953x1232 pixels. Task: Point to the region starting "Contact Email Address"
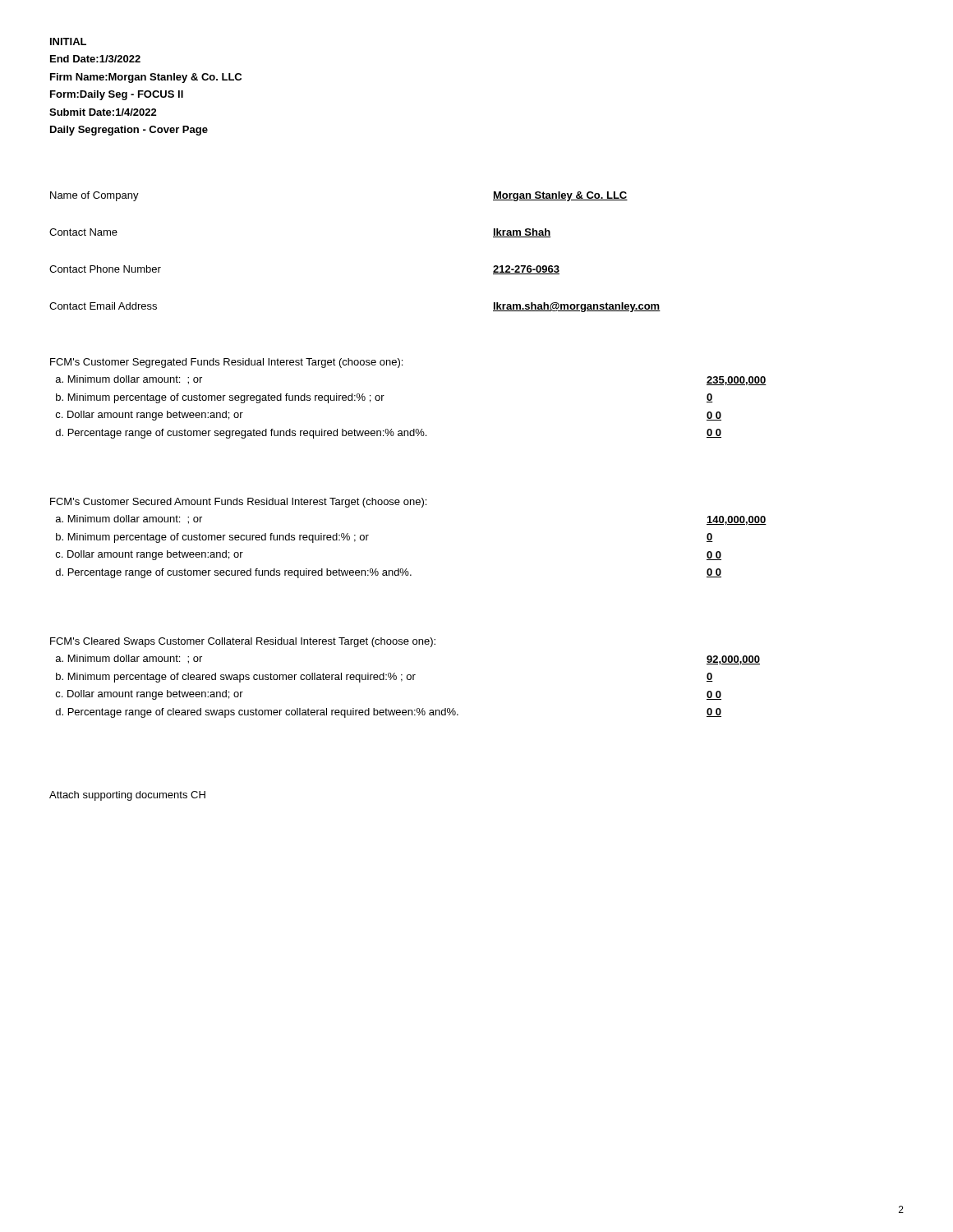pyautogui.click(x=103, y=306)
